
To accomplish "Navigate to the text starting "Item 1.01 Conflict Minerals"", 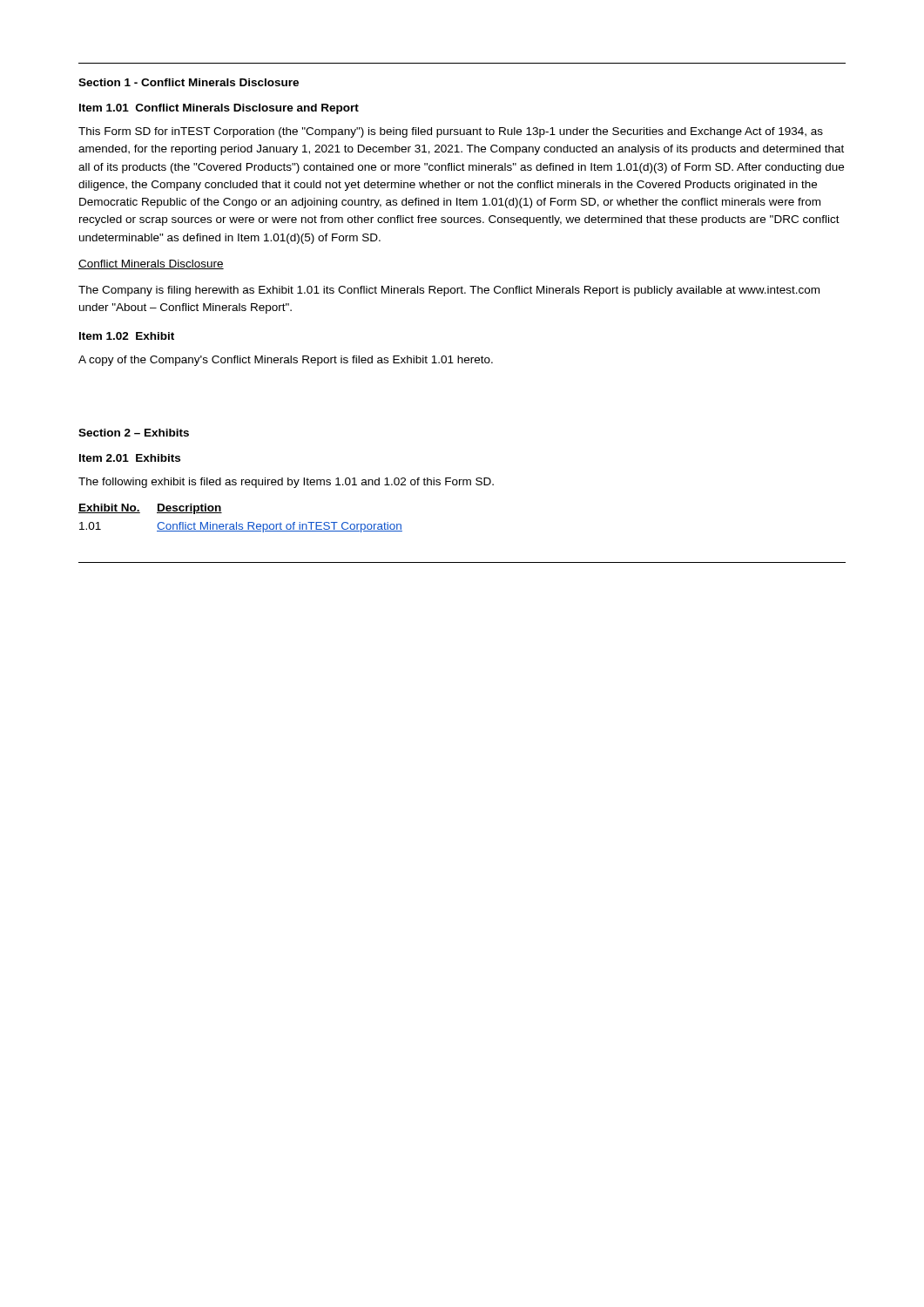I will (219, 108).
